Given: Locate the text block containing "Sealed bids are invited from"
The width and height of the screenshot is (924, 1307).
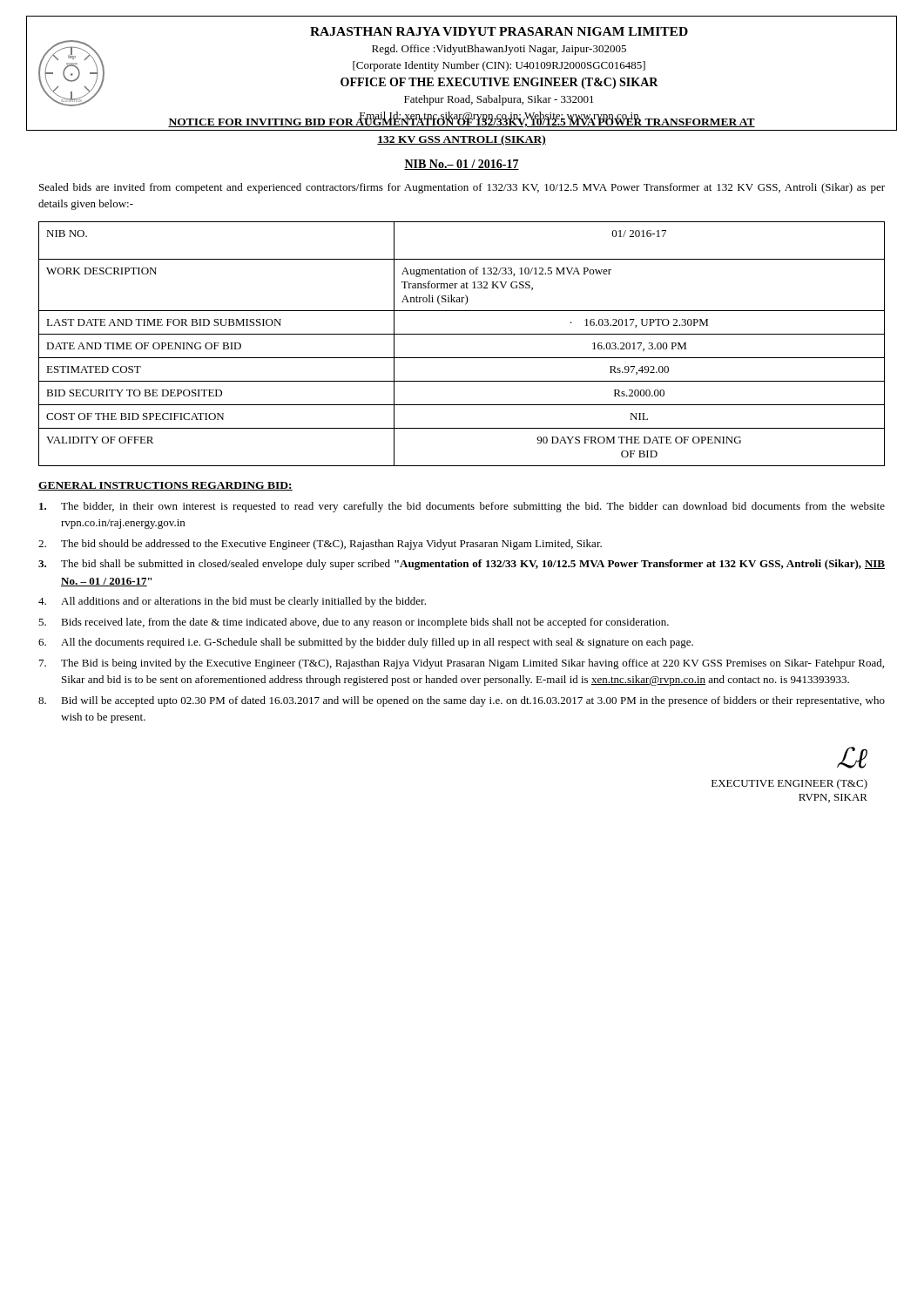Looking at the screenshot, I should [462, 195].
